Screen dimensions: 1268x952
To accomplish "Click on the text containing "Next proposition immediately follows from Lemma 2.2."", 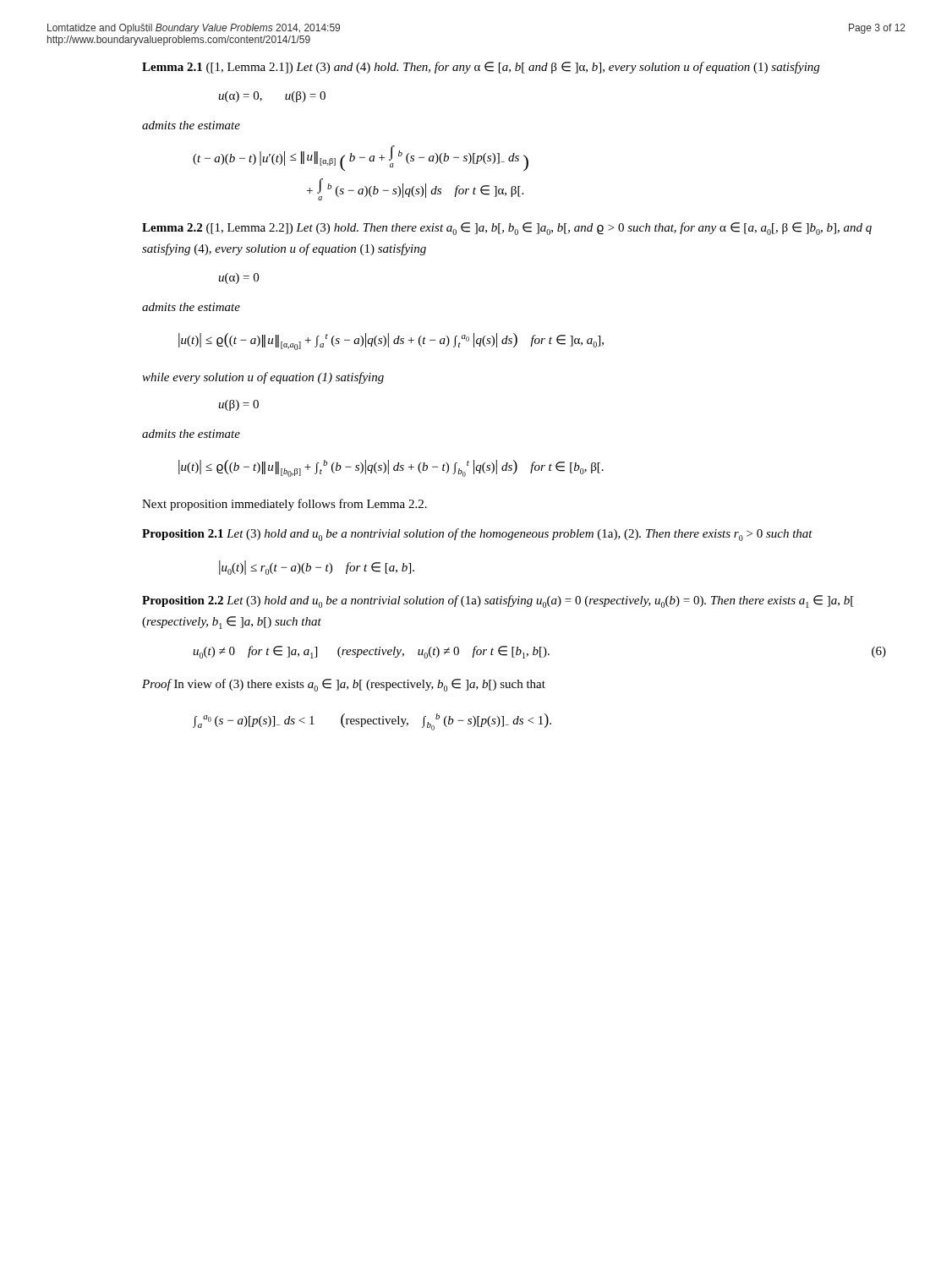I will 285,504.
